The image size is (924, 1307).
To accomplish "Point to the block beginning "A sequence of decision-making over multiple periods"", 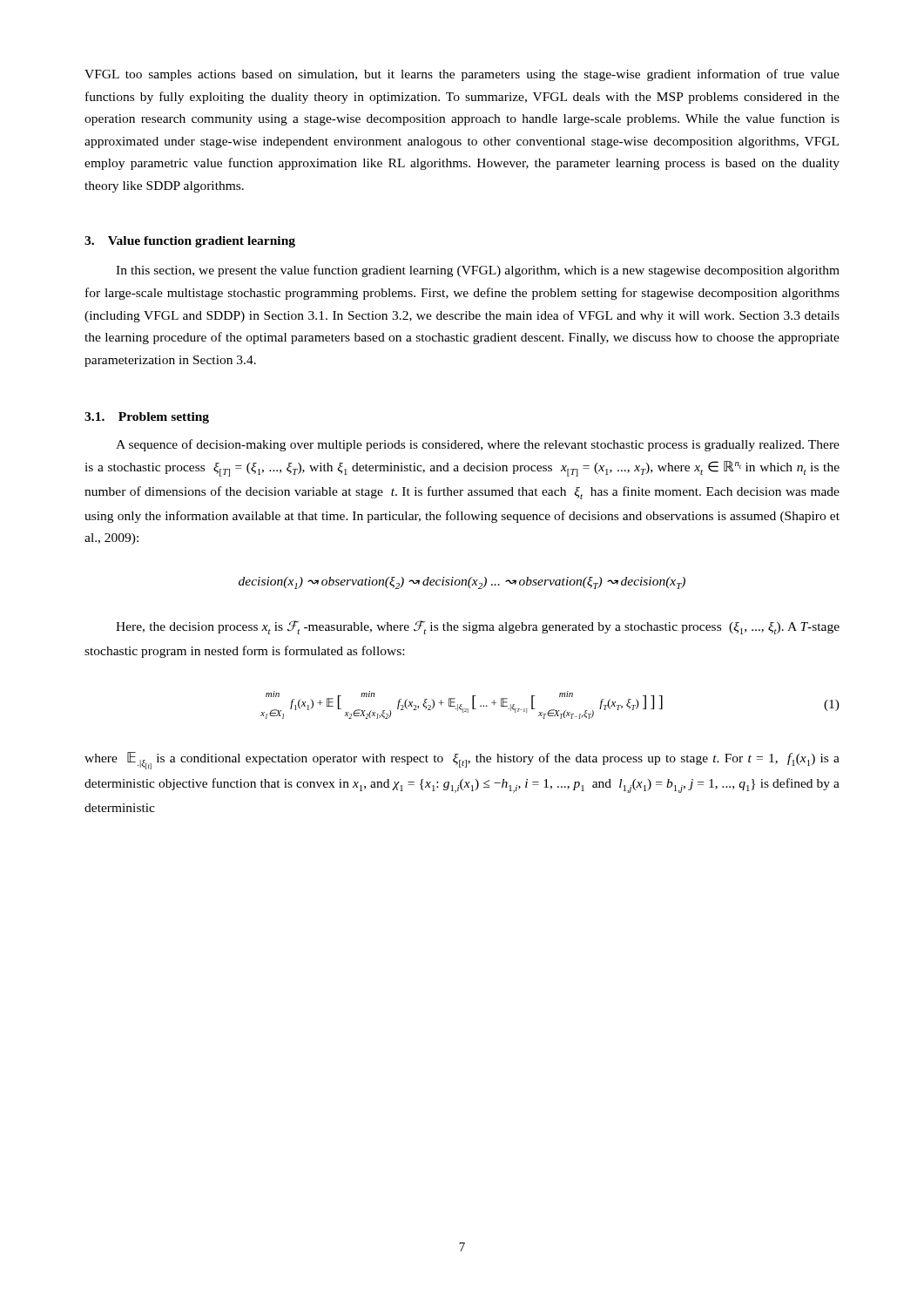I will click(462, 491).
